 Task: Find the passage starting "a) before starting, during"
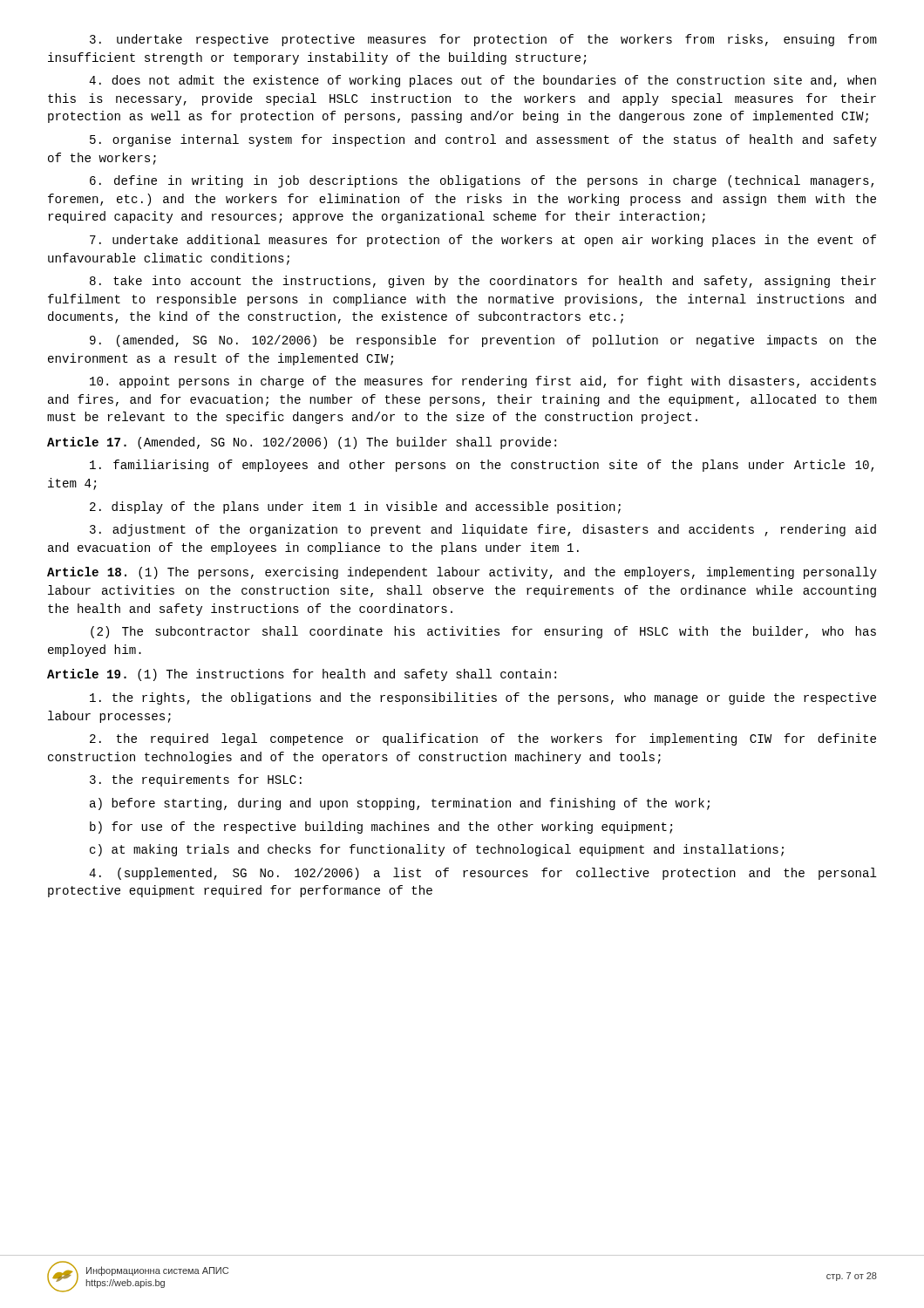pyautogui.click(x=462, y=804)
